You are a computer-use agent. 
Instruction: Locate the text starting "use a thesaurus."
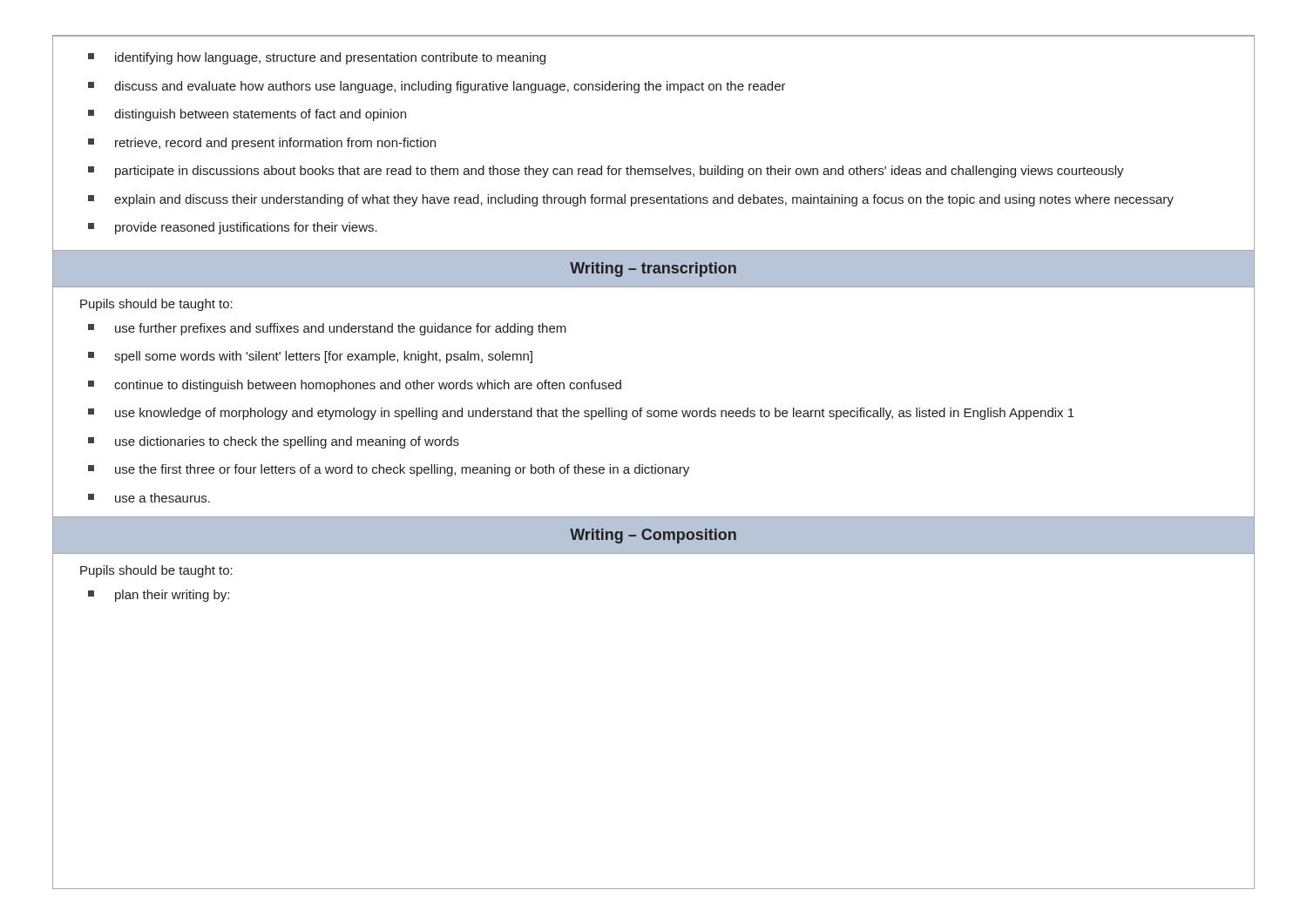click(x=149, y=498)
